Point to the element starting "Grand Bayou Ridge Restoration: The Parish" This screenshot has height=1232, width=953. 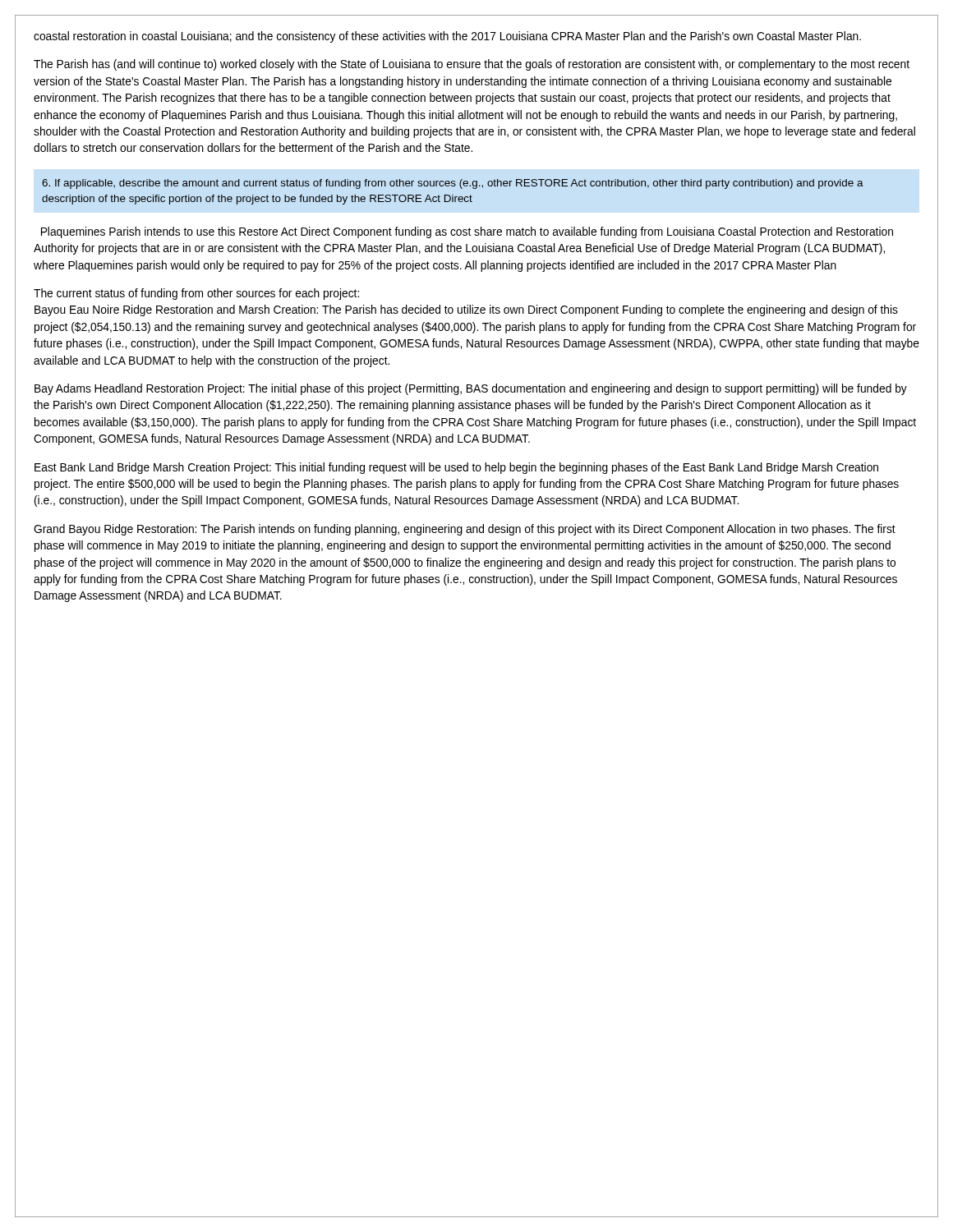point(466,563)
